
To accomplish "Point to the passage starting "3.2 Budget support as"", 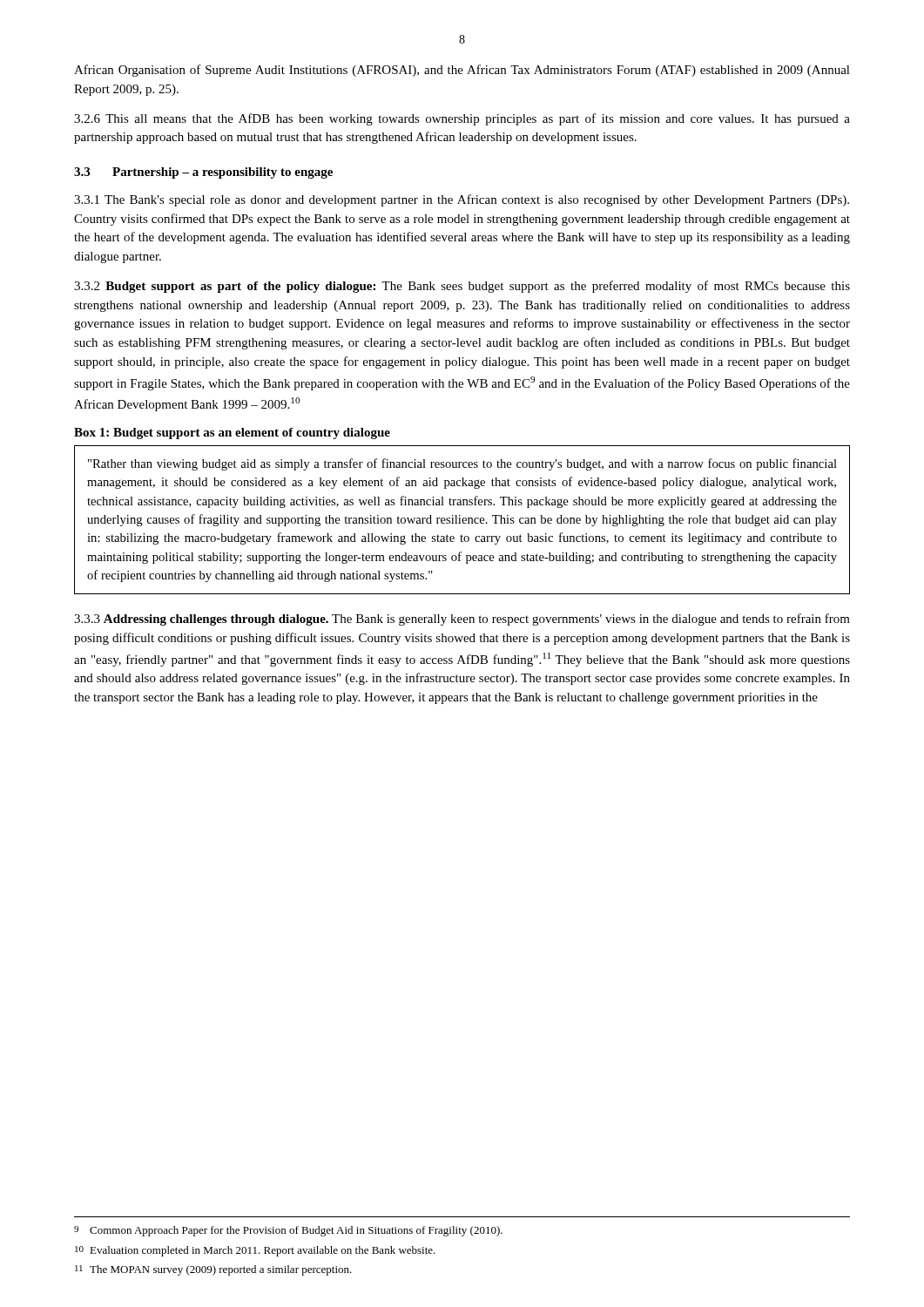I will [x=462, y=346].
